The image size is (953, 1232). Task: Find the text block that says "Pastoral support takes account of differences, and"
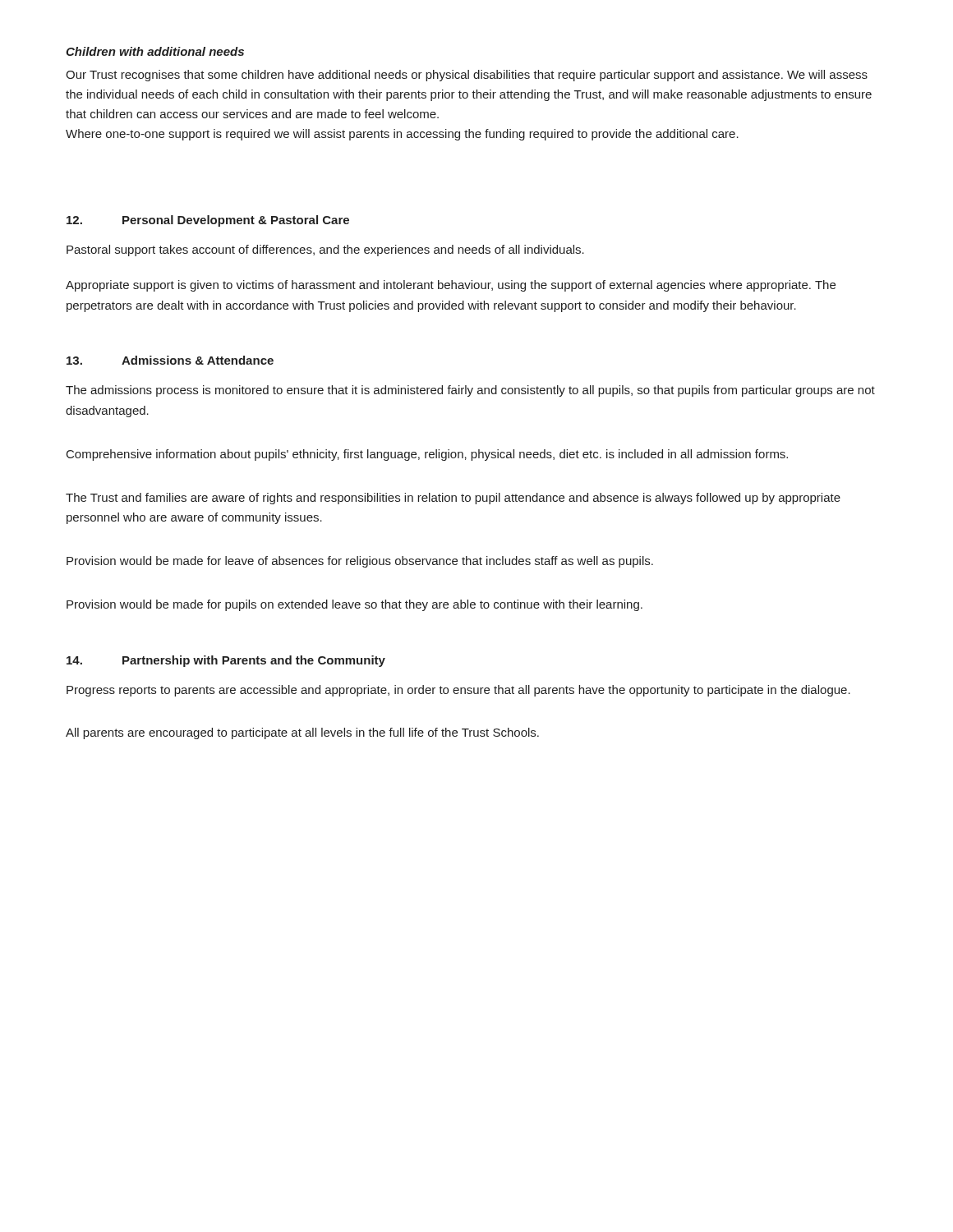325,249
